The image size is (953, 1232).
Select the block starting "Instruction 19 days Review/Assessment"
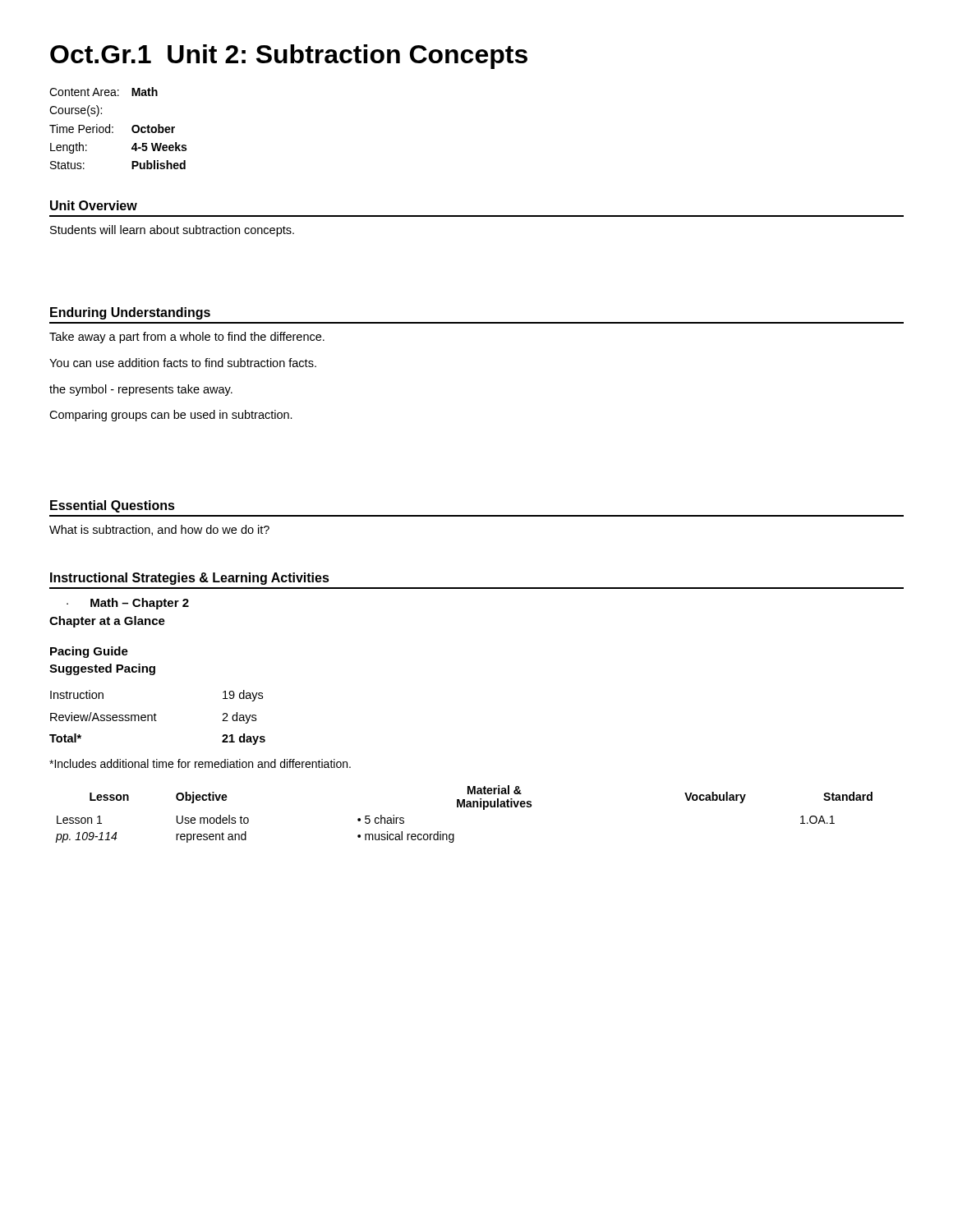coord(157,717)
